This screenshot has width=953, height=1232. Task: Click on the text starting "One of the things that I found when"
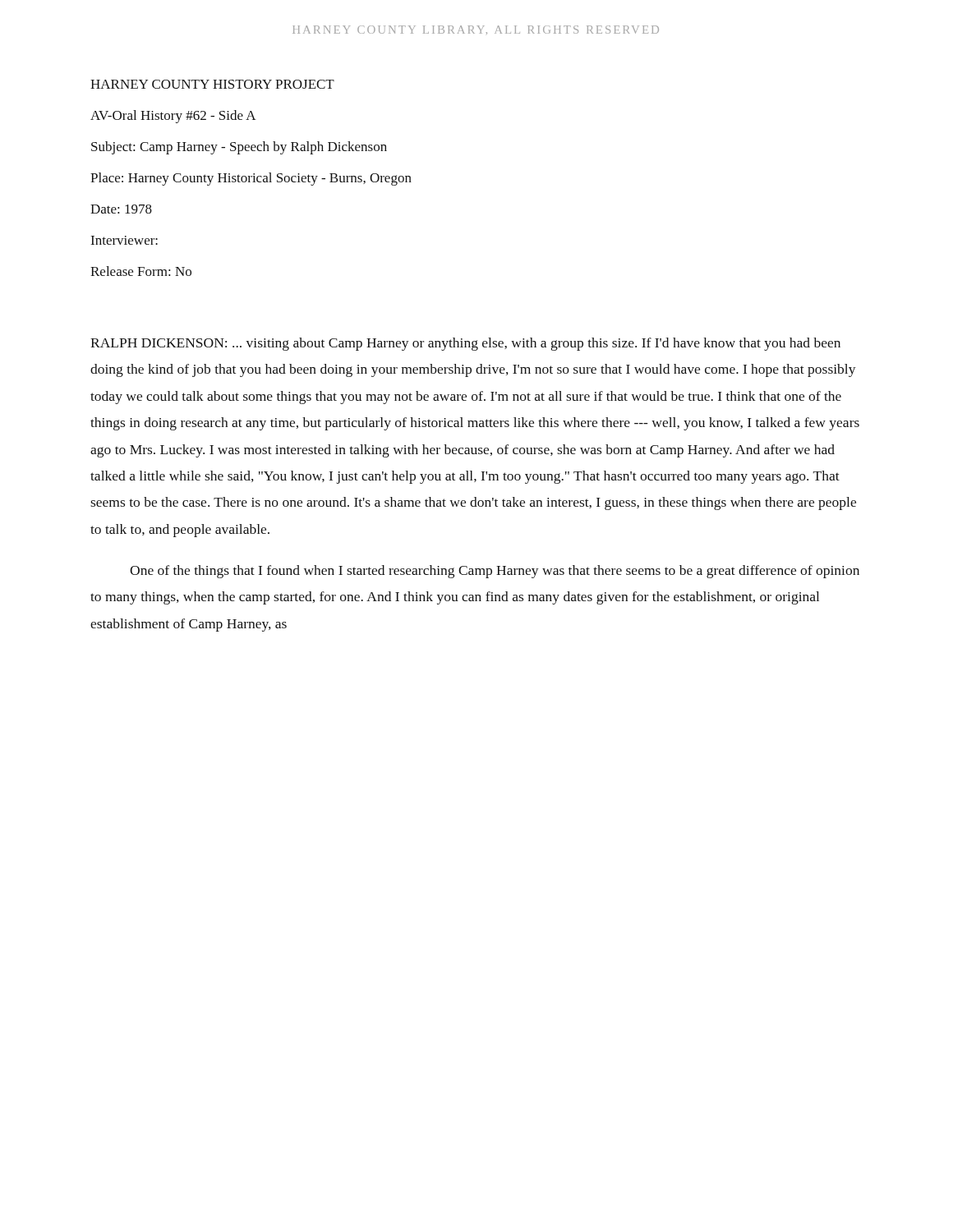point(475,597)
